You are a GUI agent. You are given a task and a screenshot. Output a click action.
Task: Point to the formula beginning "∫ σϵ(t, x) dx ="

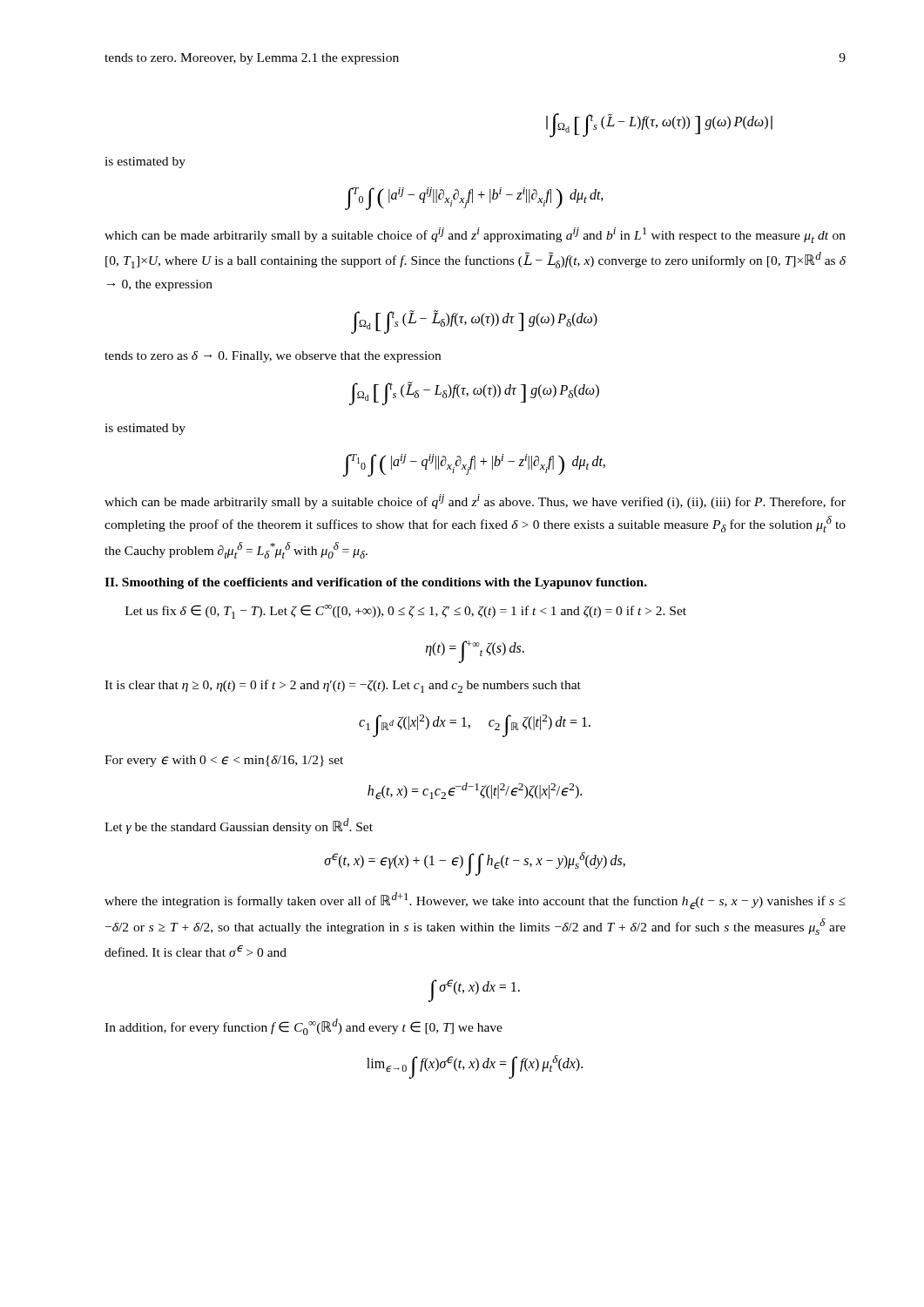(x=475, y=988)
